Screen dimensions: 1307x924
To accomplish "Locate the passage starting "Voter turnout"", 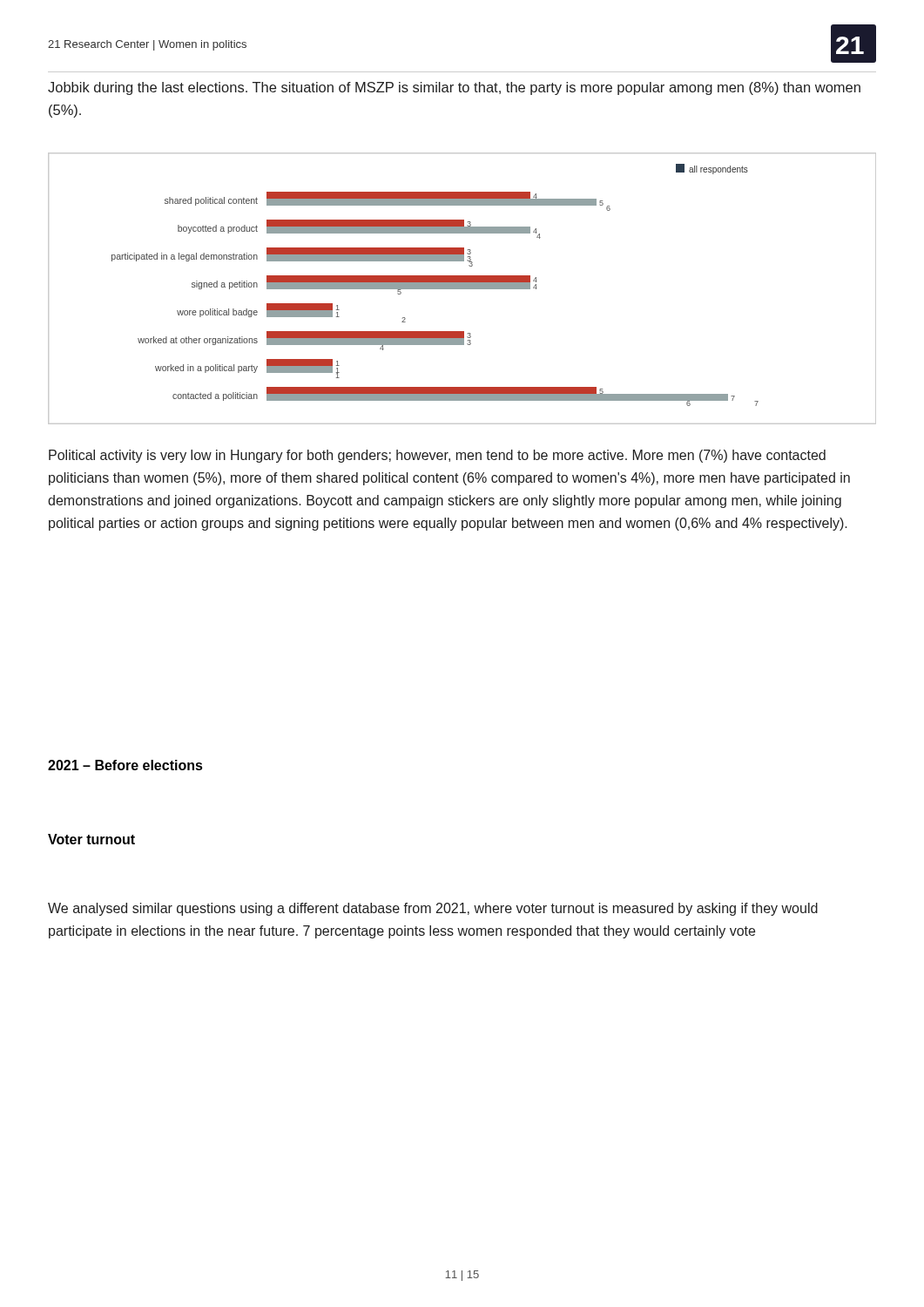I will coord(91,840).
